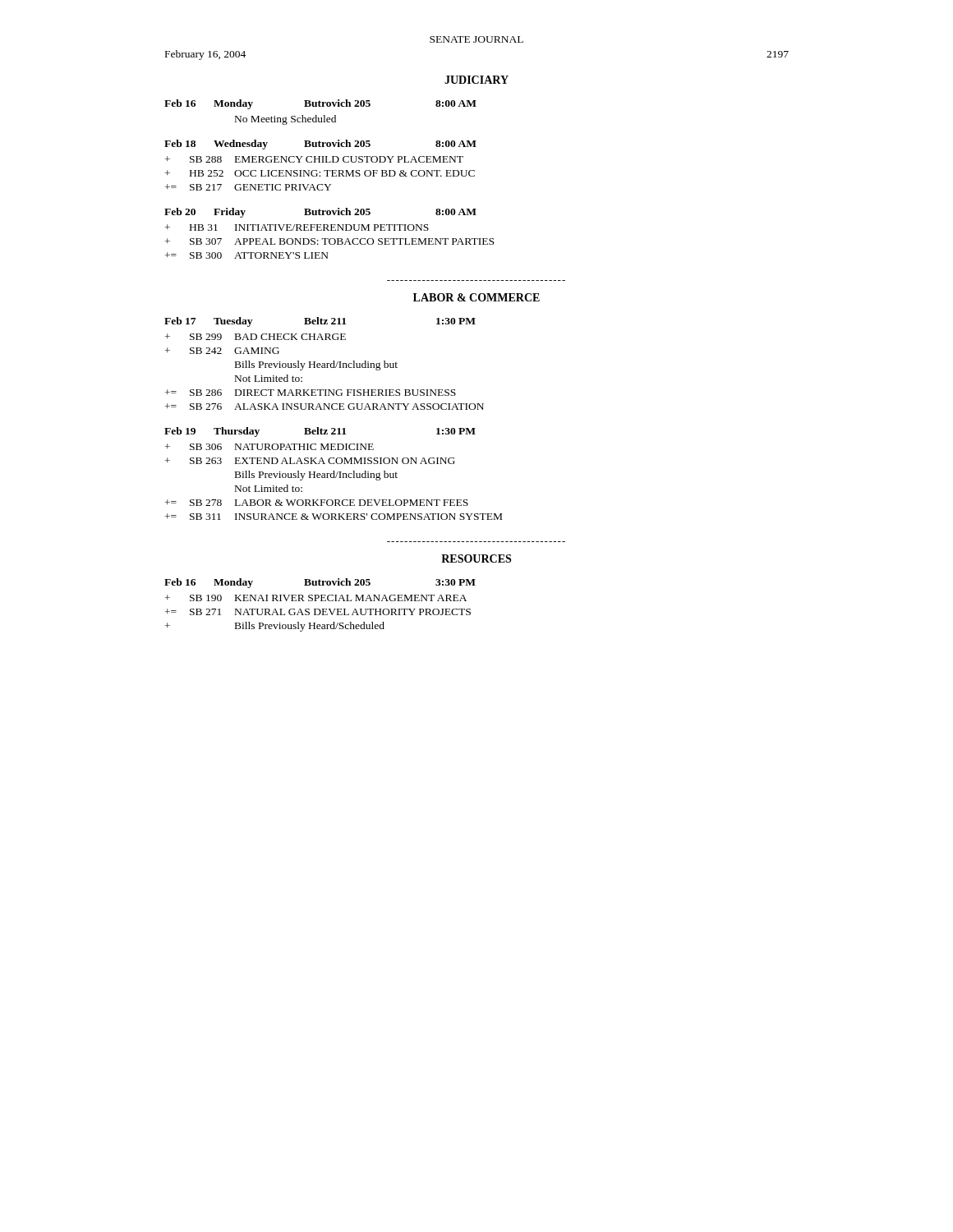Point to the block beginning "Feb 20 Friday Butrovich 205"
The image size is (953, 1232).
476,234
